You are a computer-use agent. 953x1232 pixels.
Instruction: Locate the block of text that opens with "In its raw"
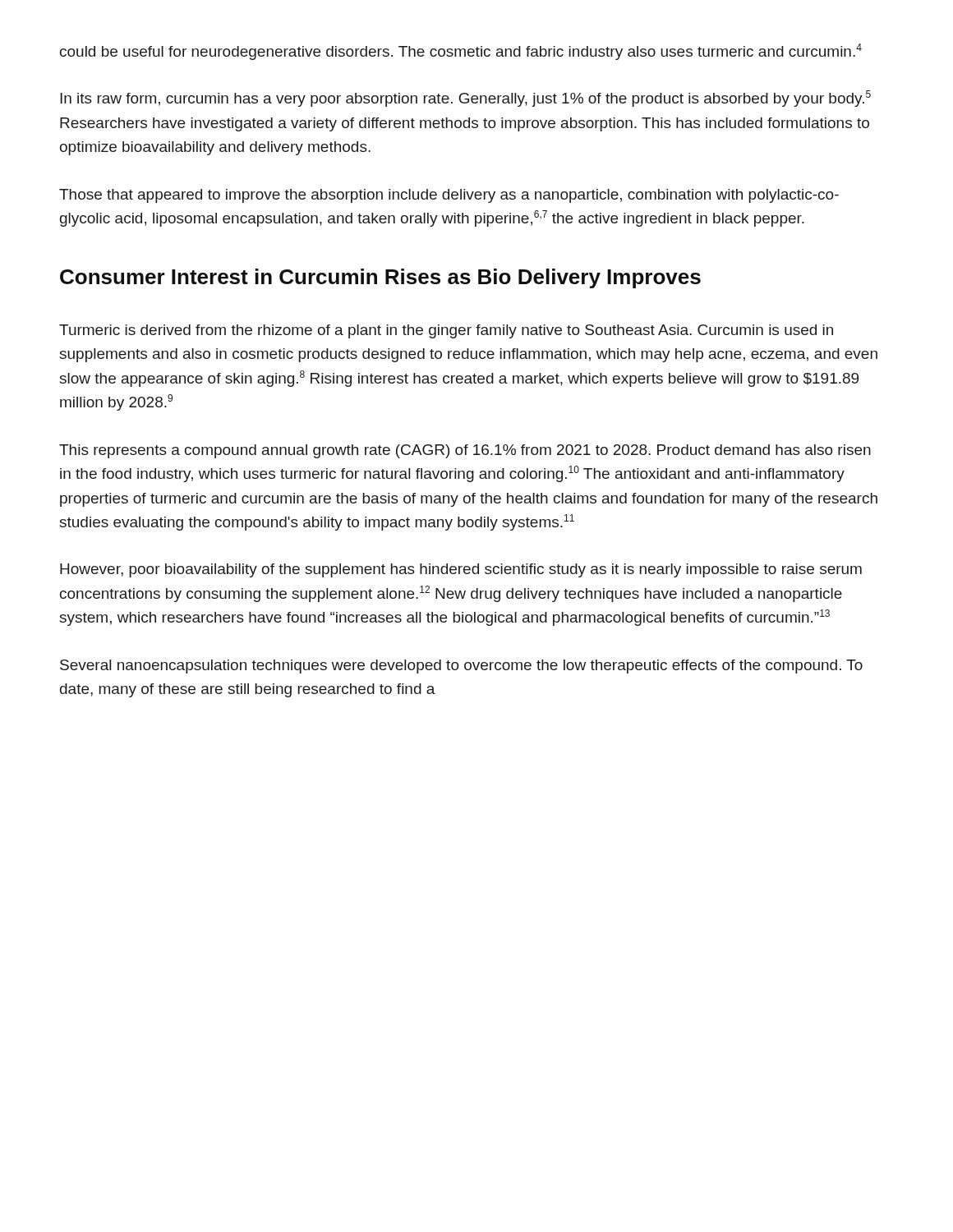(x=465, y=122)
